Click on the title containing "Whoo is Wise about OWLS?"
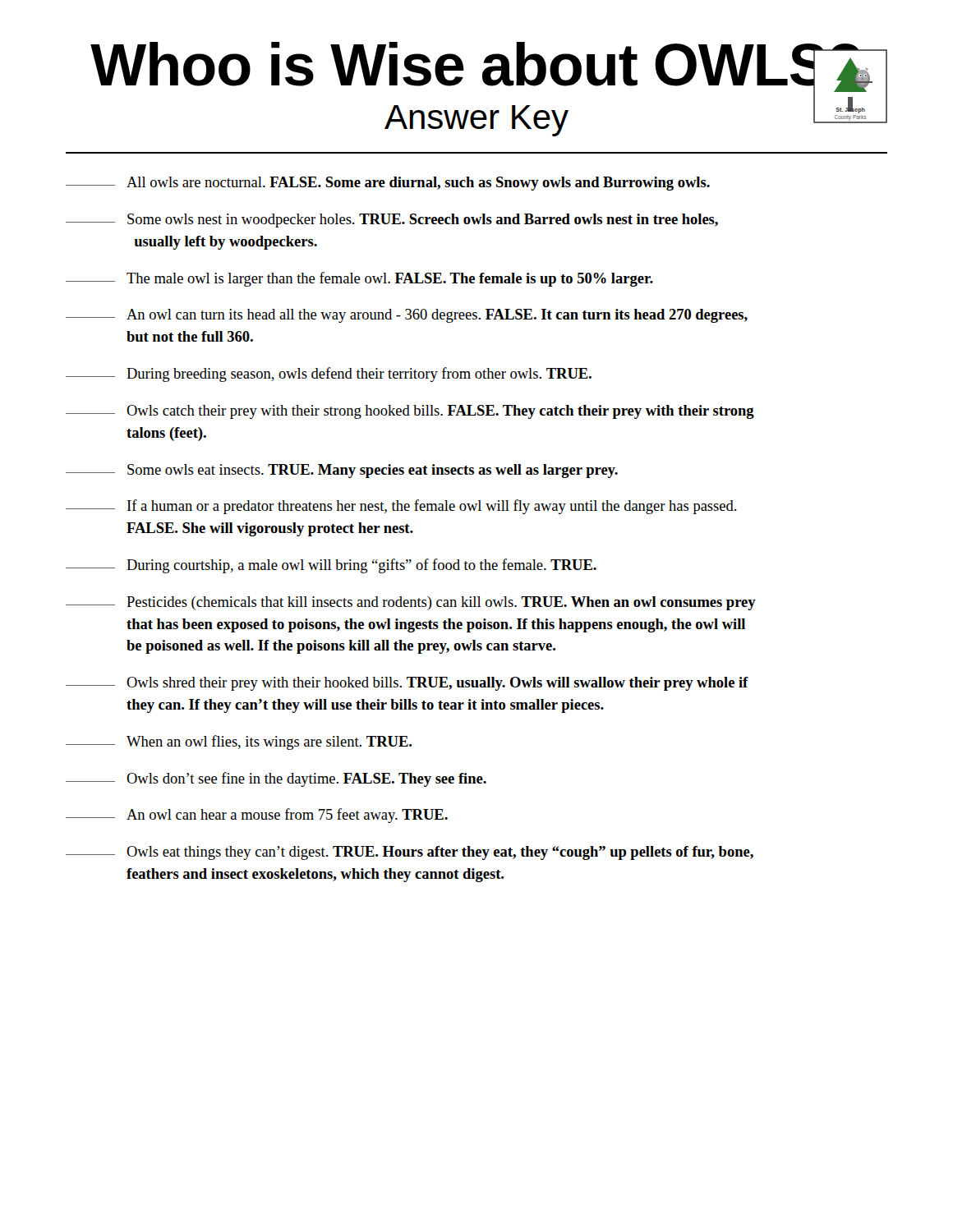The width and height of the screenshot is (953, 1232). 476,85
